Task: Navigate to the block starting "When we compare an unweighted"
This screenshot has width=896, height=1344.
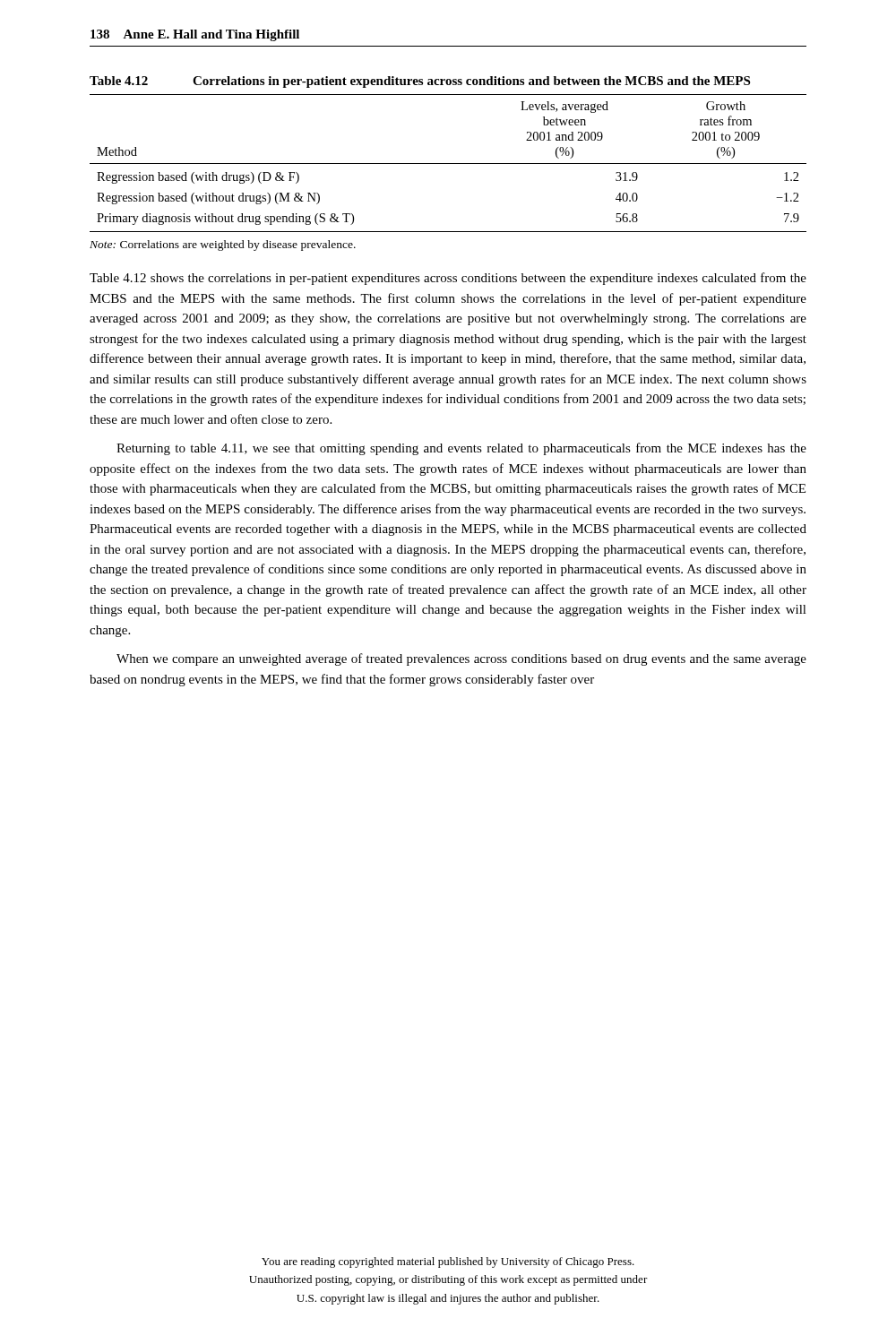Action: pyautogui.click(x=448, y=669)
